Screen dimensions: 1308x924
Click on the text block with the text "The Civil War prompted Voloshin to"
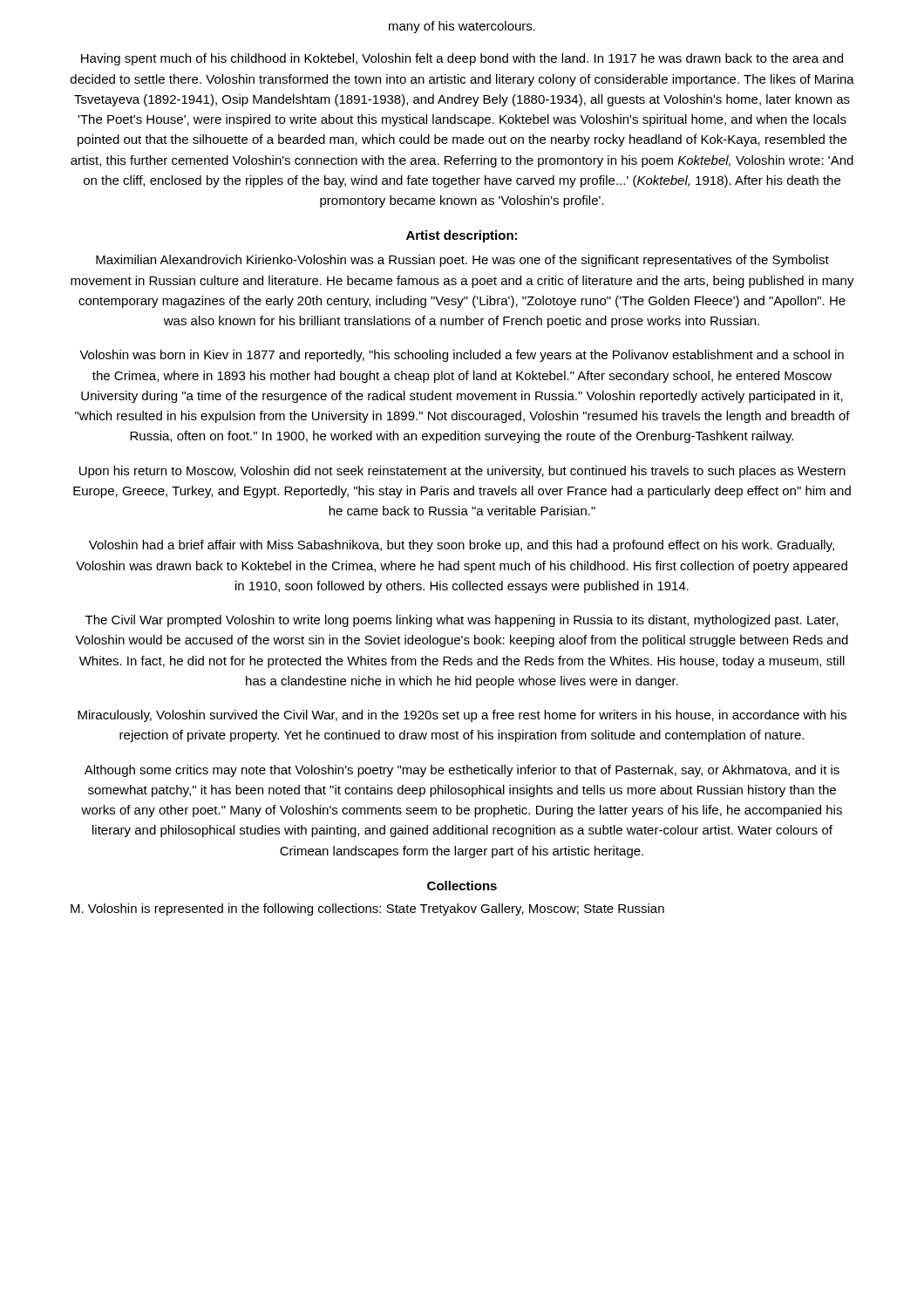click(462, 650)
